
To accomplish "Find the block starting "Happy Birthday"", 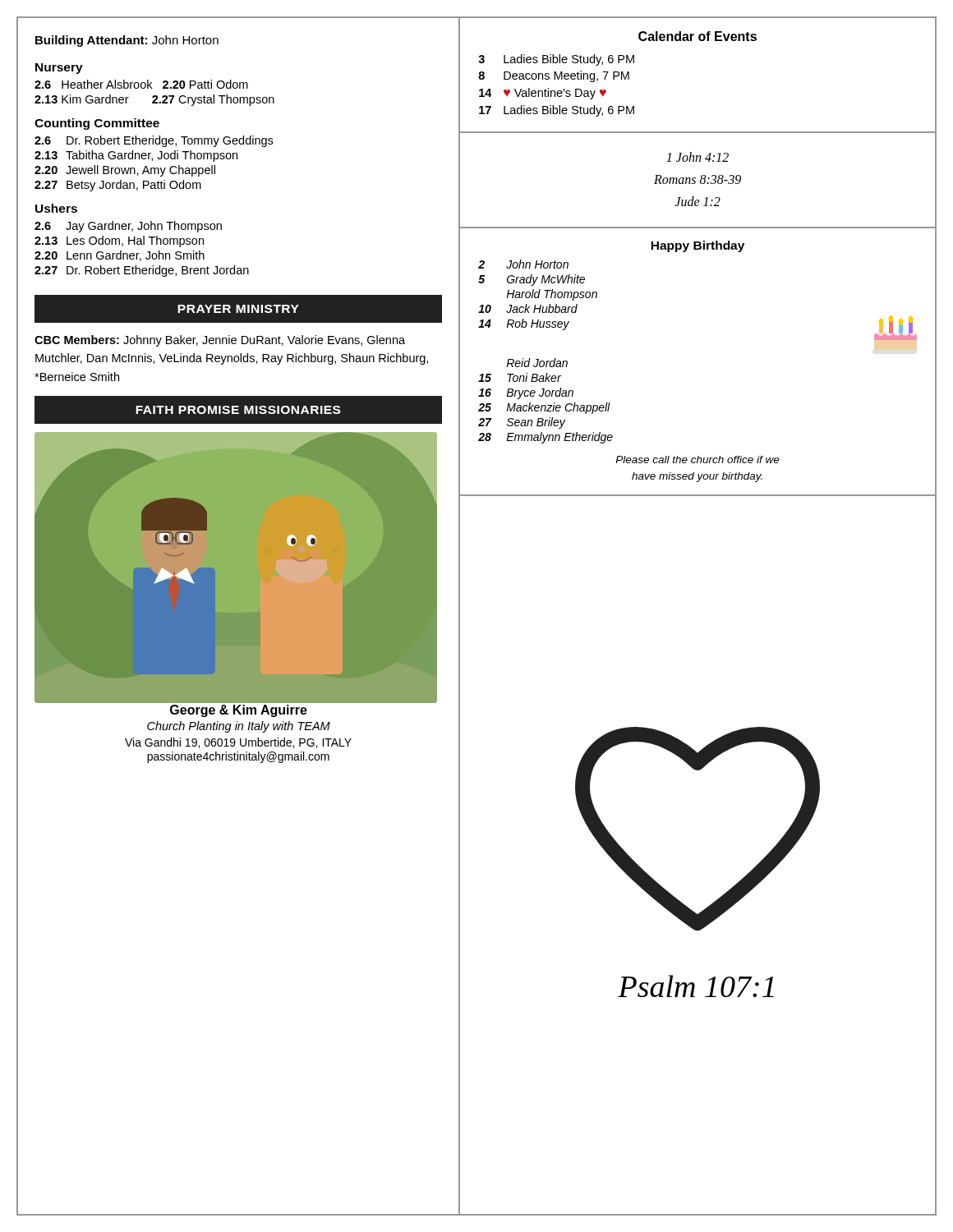I will click(x=698, y=245).
